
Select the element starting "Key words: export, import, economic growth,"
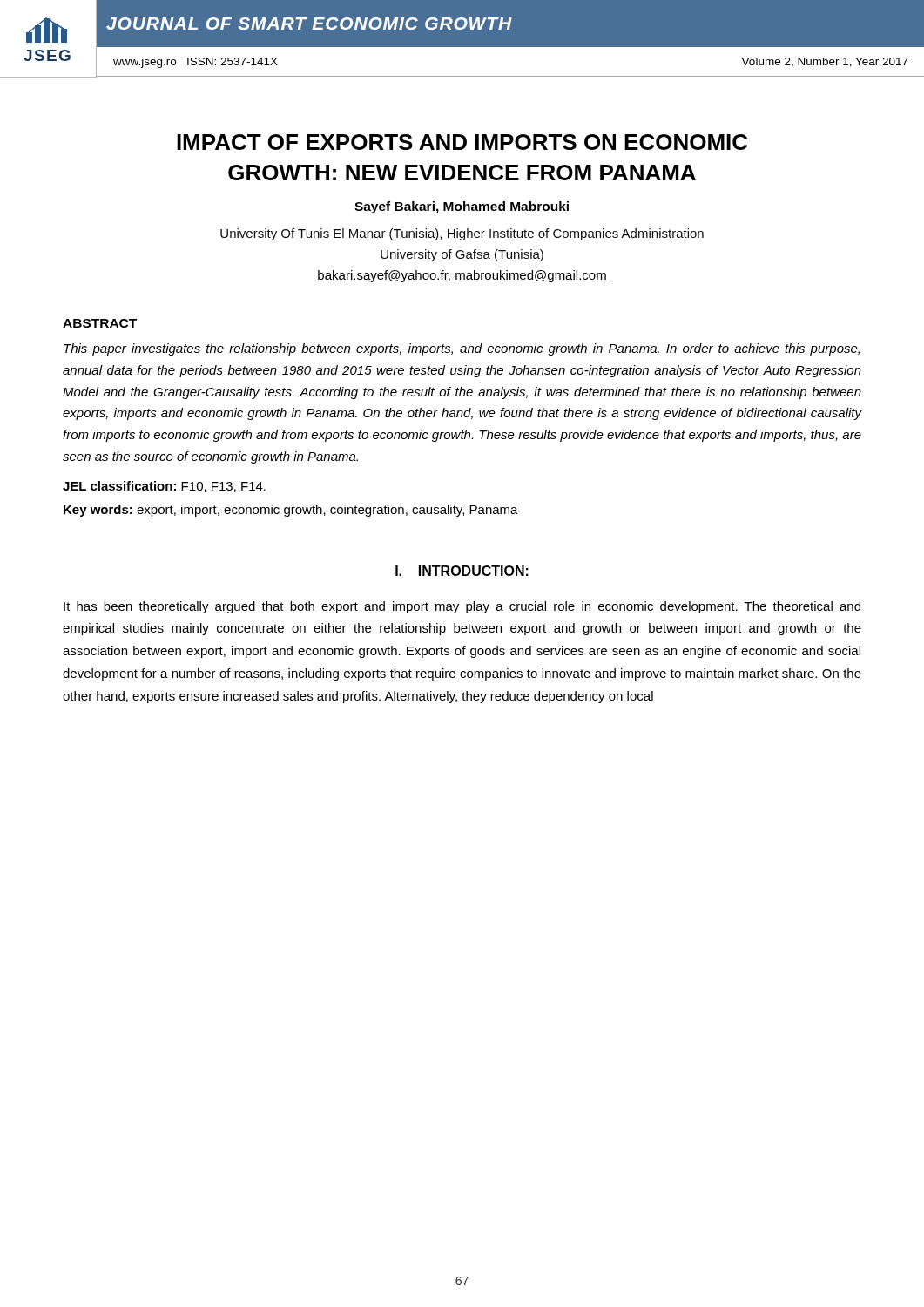click(290, 509)
